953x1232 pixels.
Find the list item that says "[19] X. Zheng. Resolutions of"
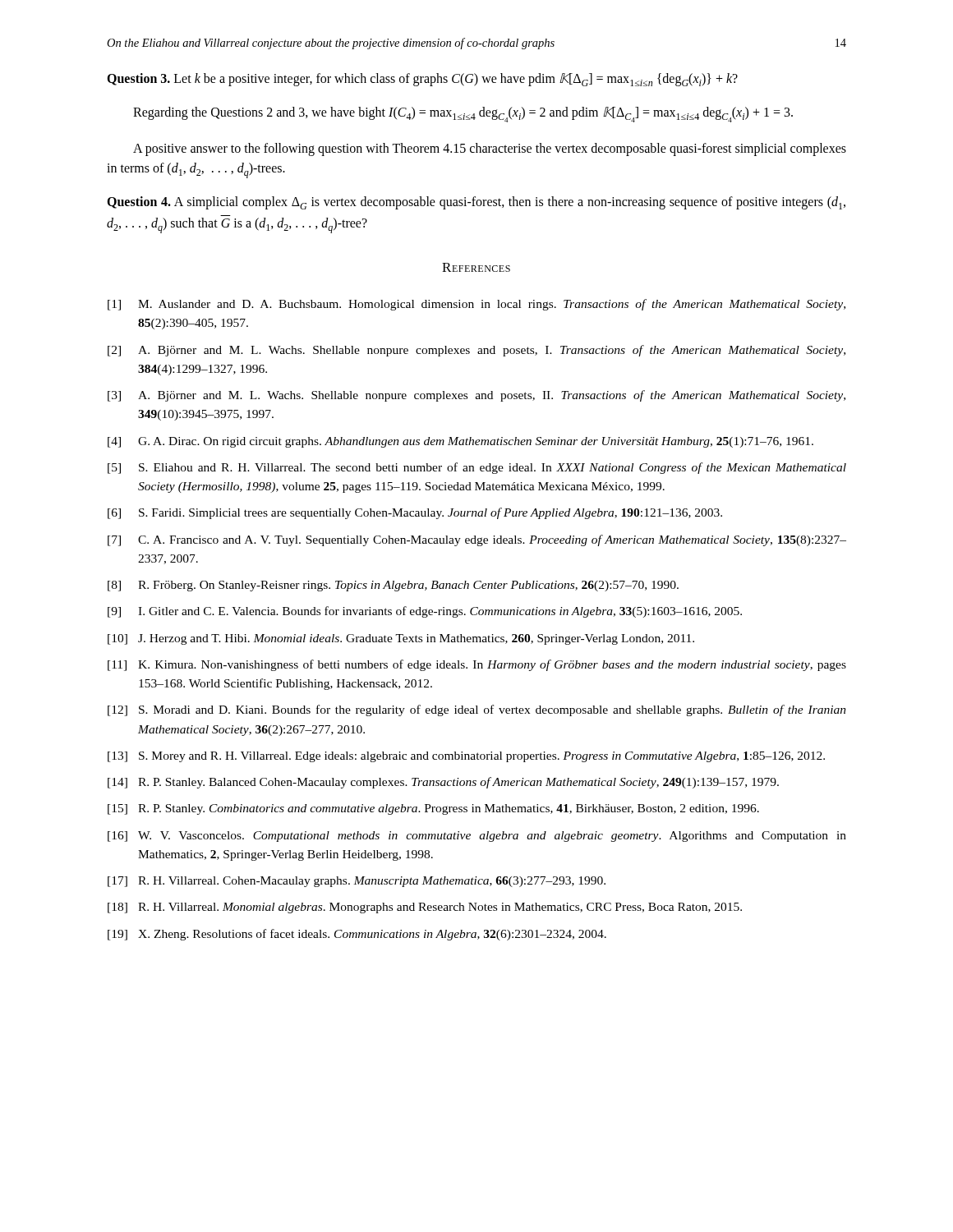[357, 933]
